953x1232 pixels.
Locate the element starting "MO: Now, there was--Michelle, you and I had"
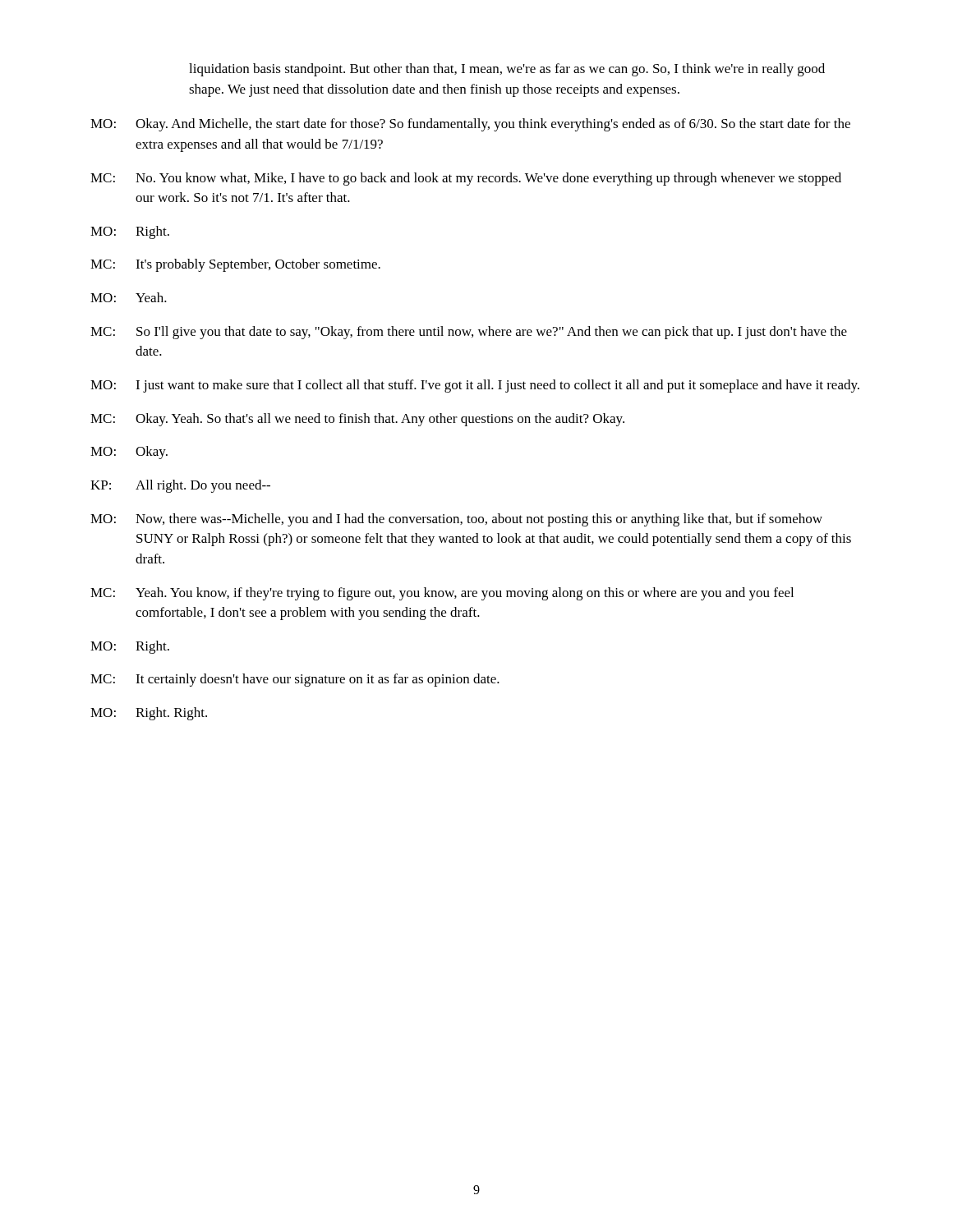point(476,539)
